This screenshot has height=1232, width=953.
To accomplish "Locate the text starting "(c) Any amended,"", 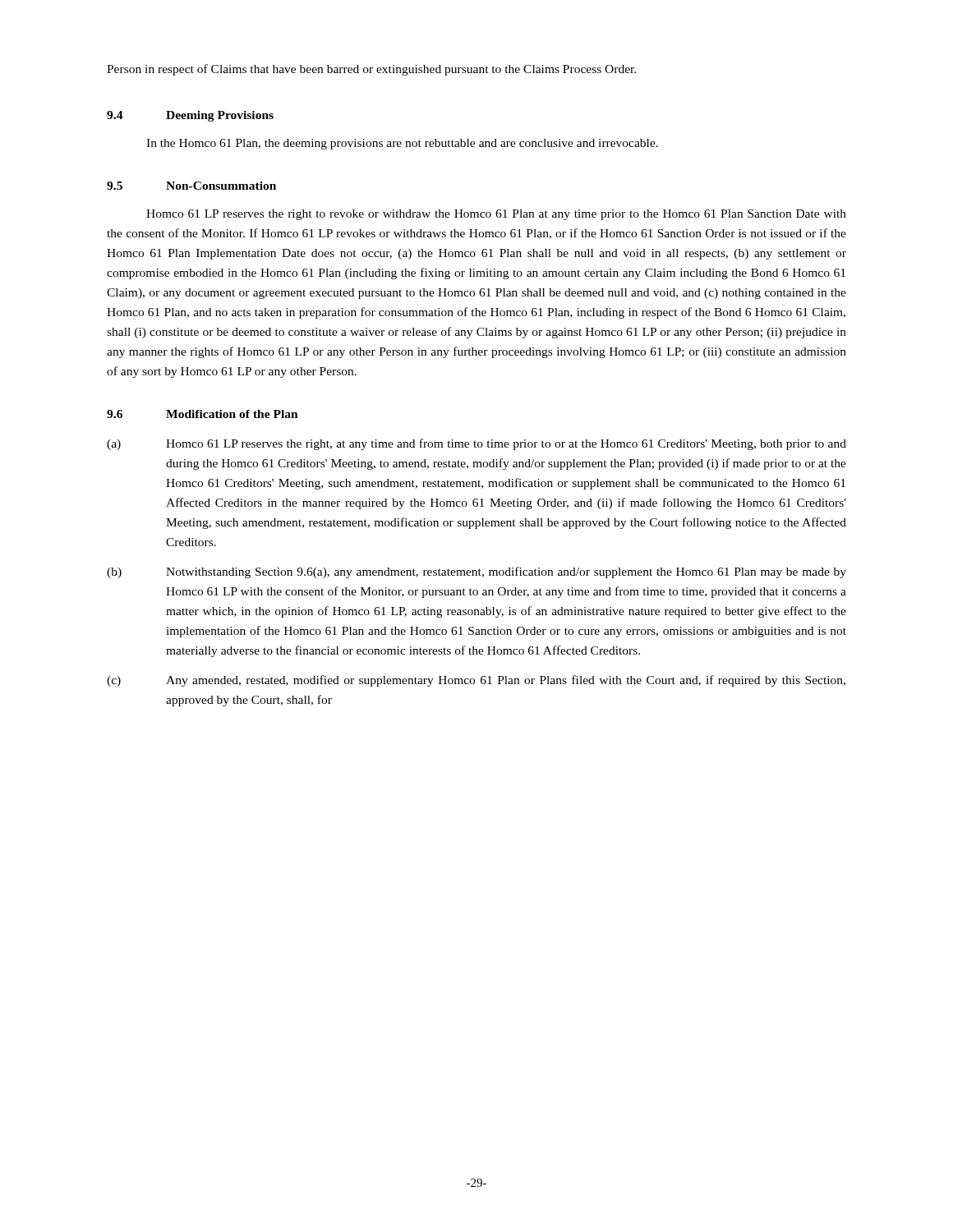I will (476, 690).
